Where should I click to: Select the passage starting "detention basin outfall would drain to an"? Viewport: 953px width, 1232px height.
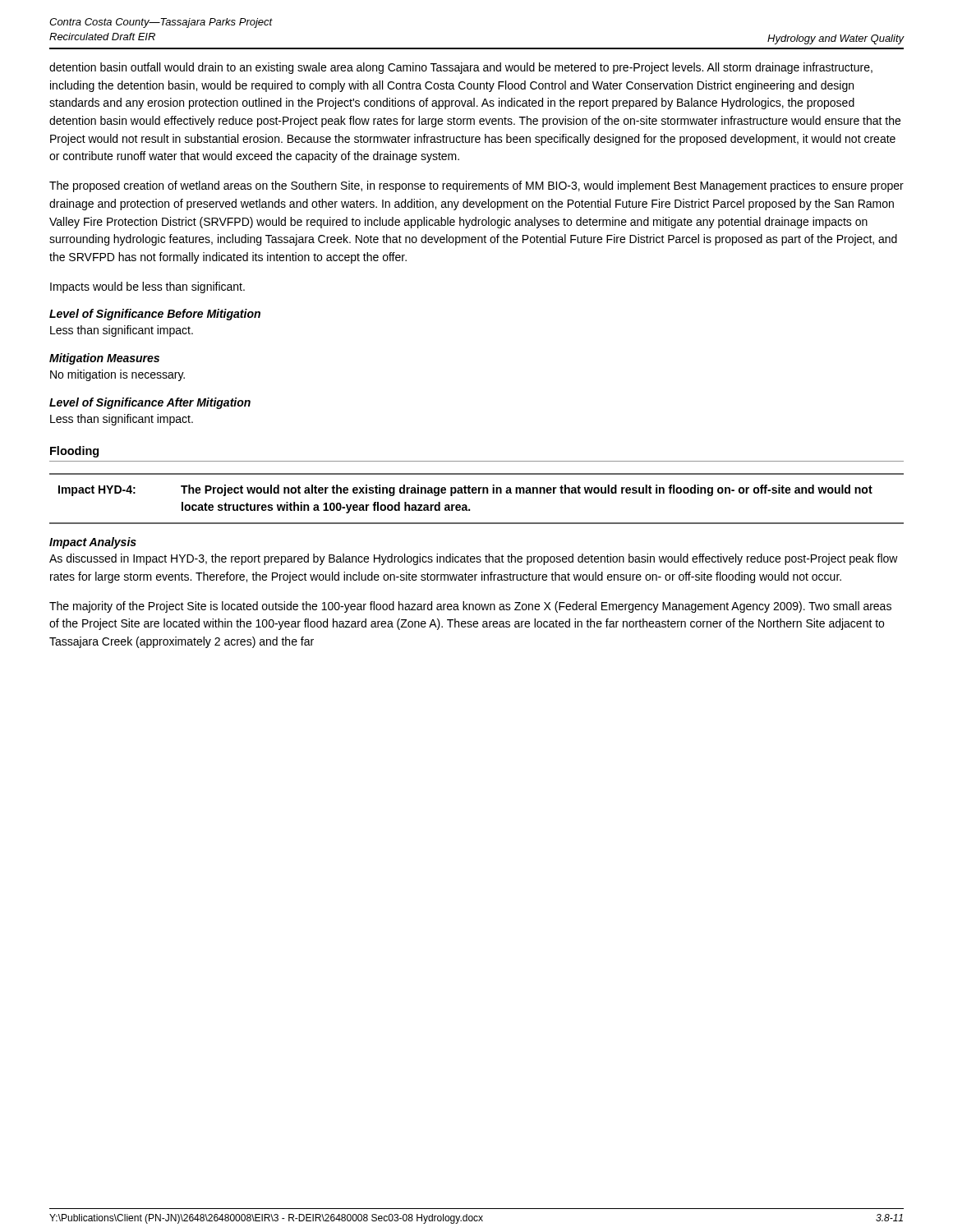coord(475,112)
